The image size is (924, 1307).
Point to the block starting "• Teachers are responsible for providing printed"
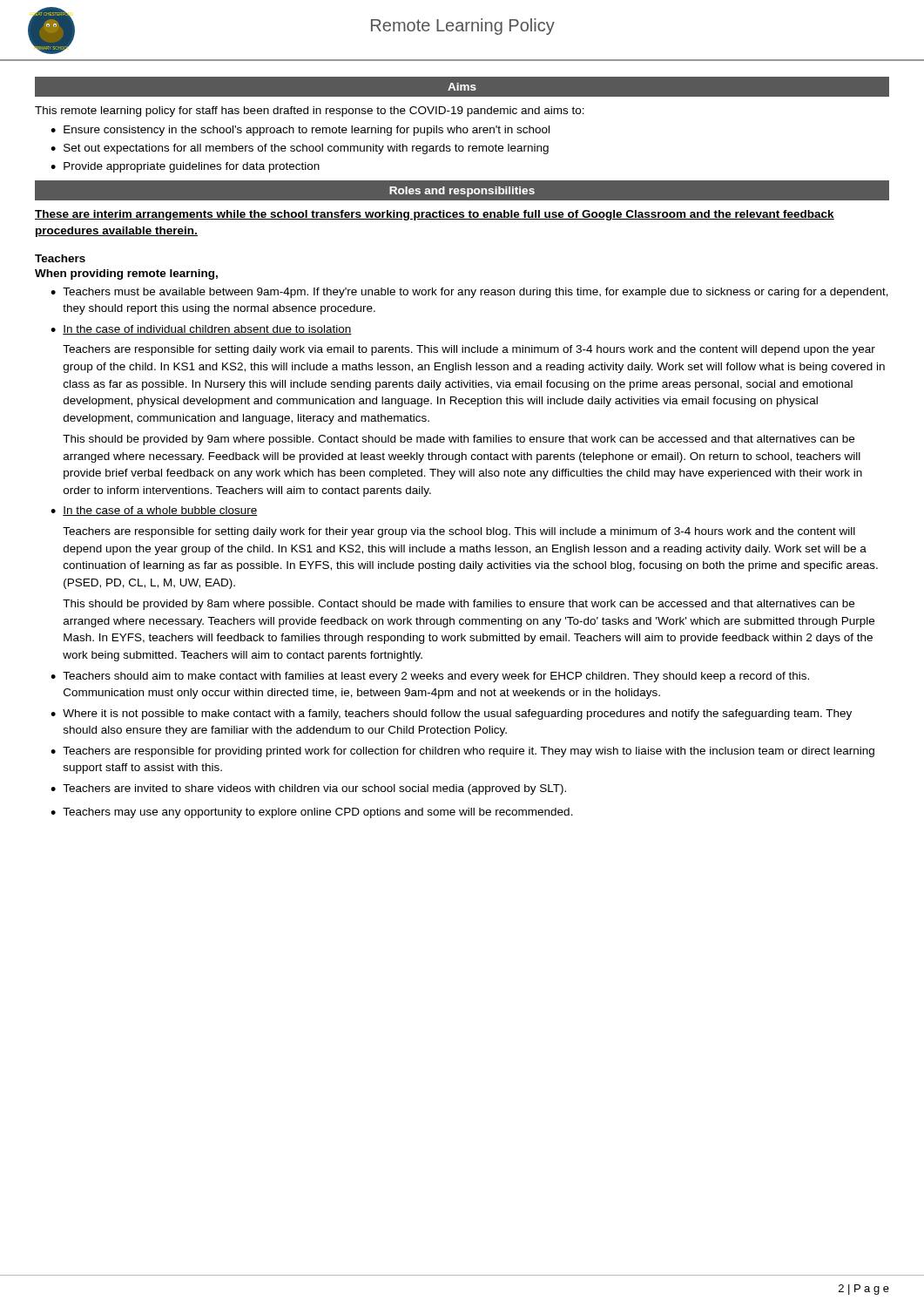[x=470, y=759]
